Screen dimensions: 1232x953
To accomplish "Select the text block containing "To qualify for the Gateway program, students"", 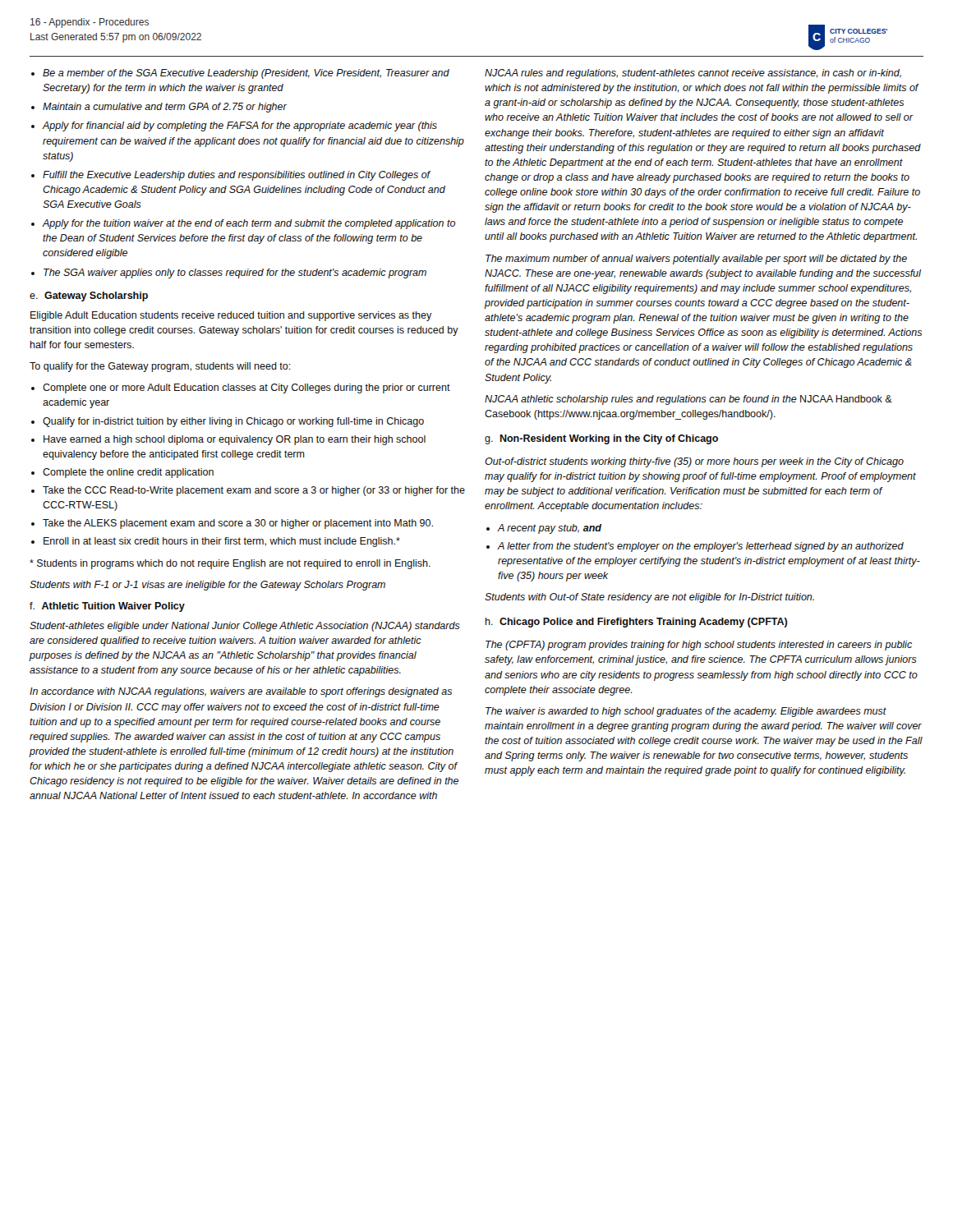I will 247,366.
